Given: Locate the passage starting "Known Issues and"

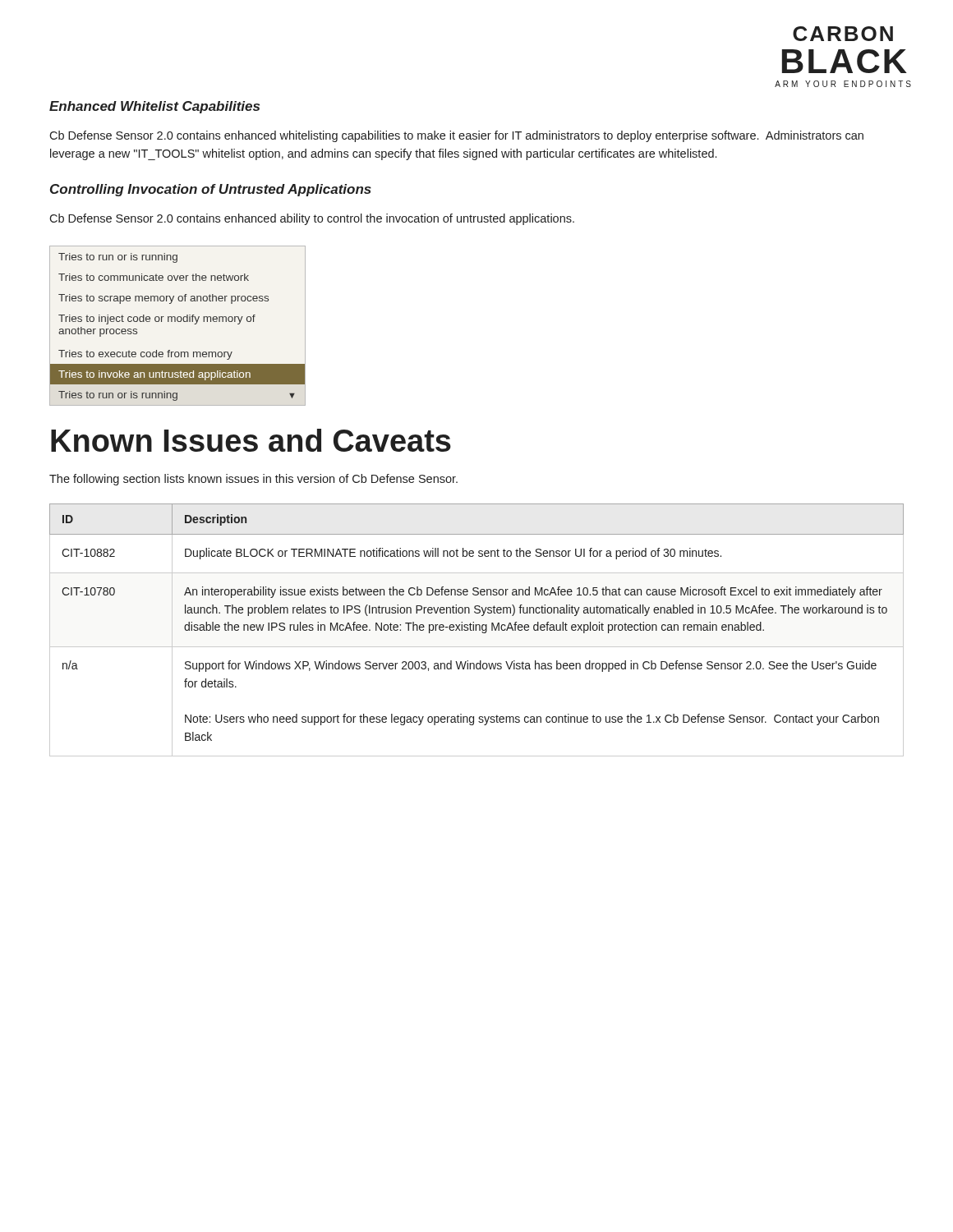Looking at the screenshot, I should (x=251, y=441).
